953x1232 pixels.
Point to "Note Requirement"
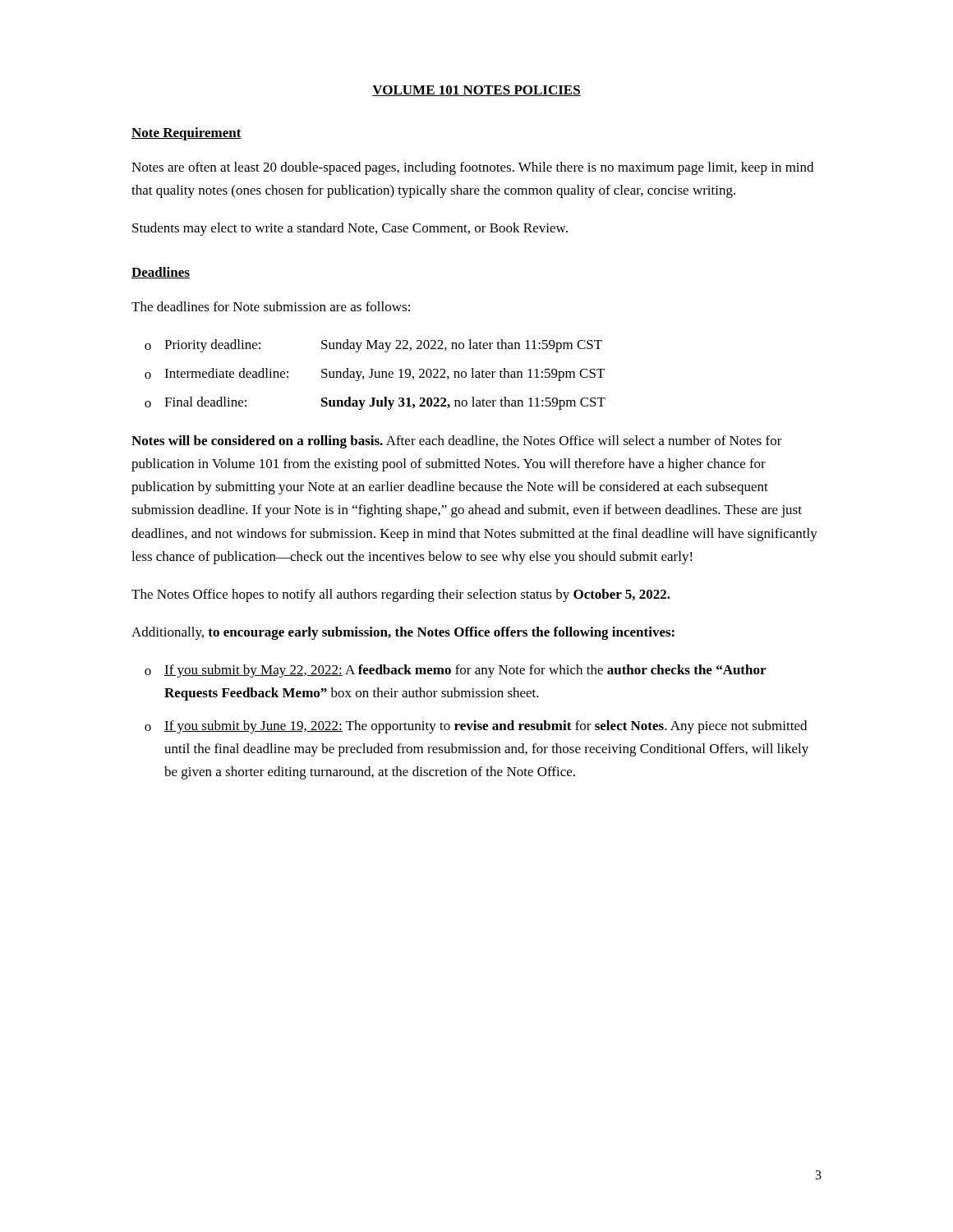[x=186, y=133]
